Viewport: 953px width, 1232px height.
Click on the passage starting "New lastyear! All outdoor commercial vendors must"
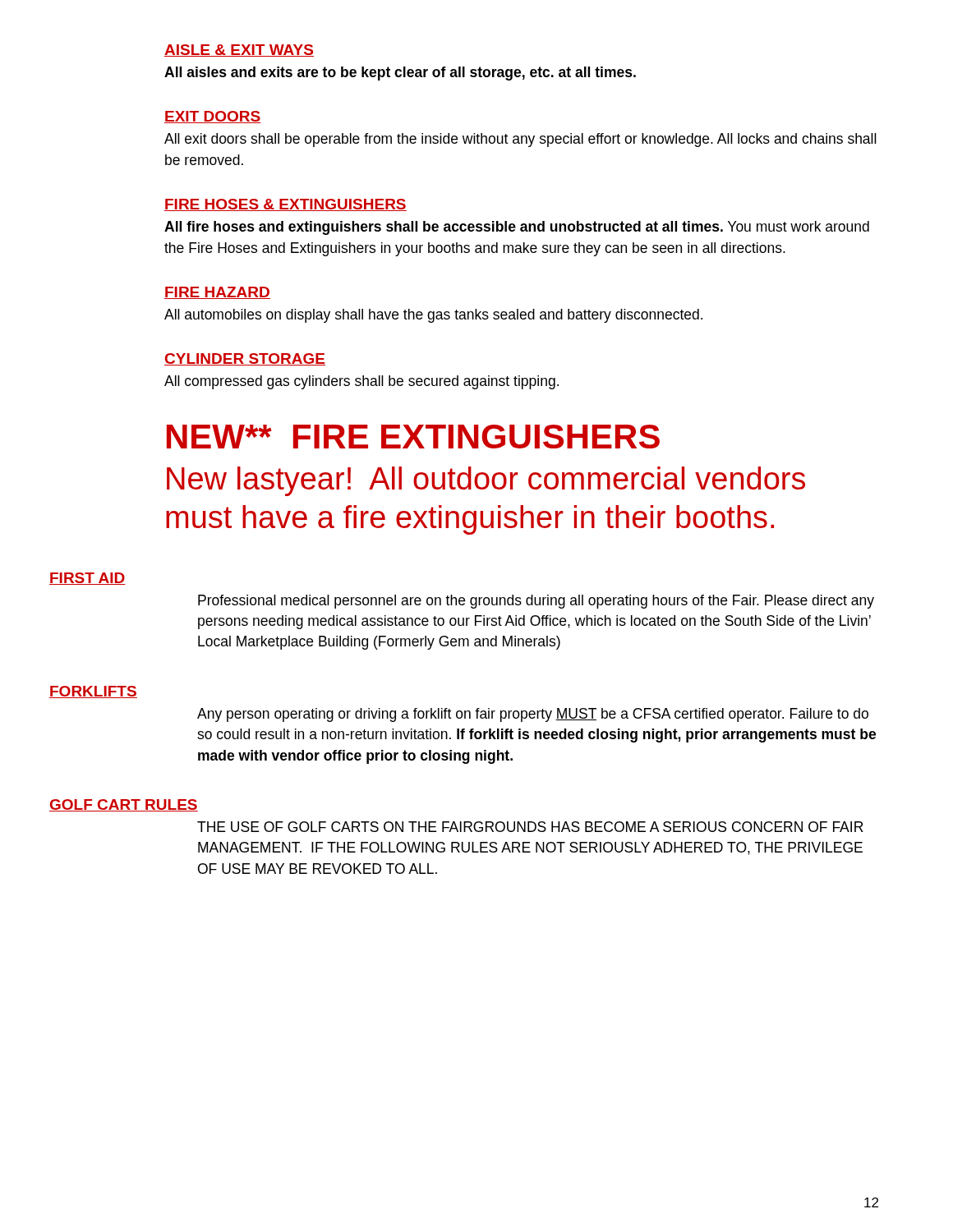click(x=485, y=498)
